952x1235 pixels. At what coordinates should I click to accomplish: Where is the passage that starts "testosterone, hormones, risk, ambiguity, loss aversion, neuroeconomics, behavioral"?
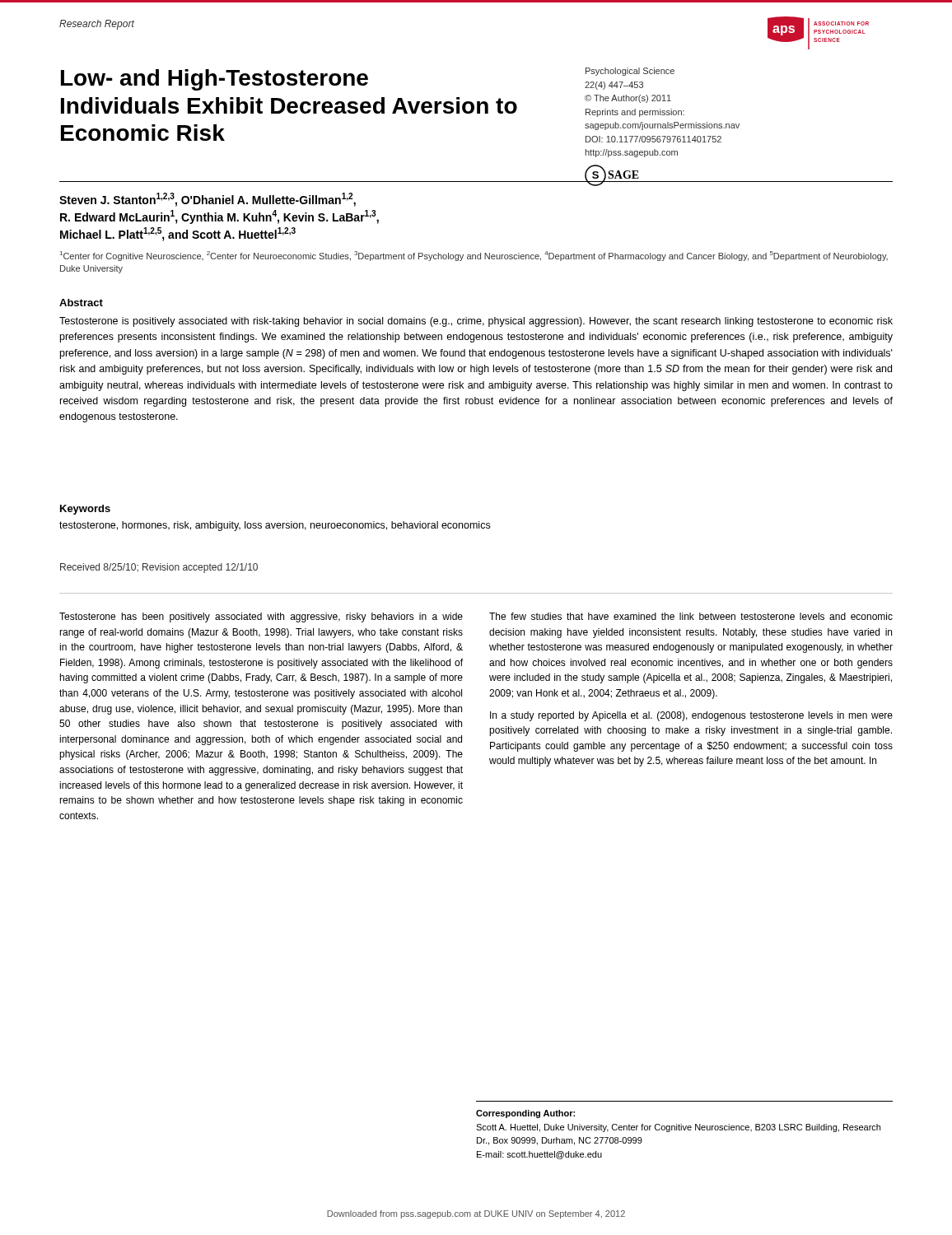click(275, 525)
